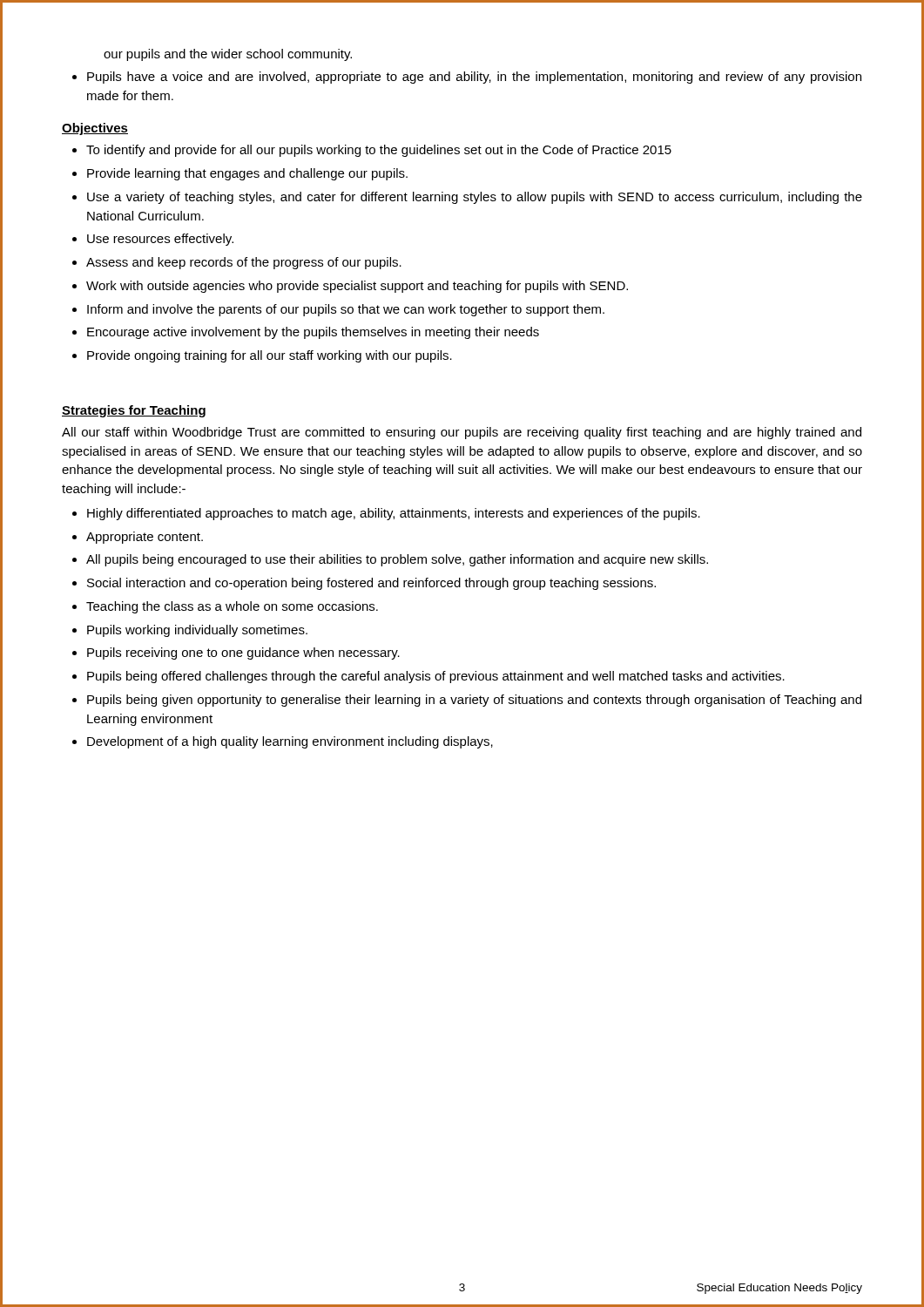Image resolution: width=924 pixels, height=1307 pixels.
Task: Find the text starting "All our staff"
Action: (x=462, y=460)
